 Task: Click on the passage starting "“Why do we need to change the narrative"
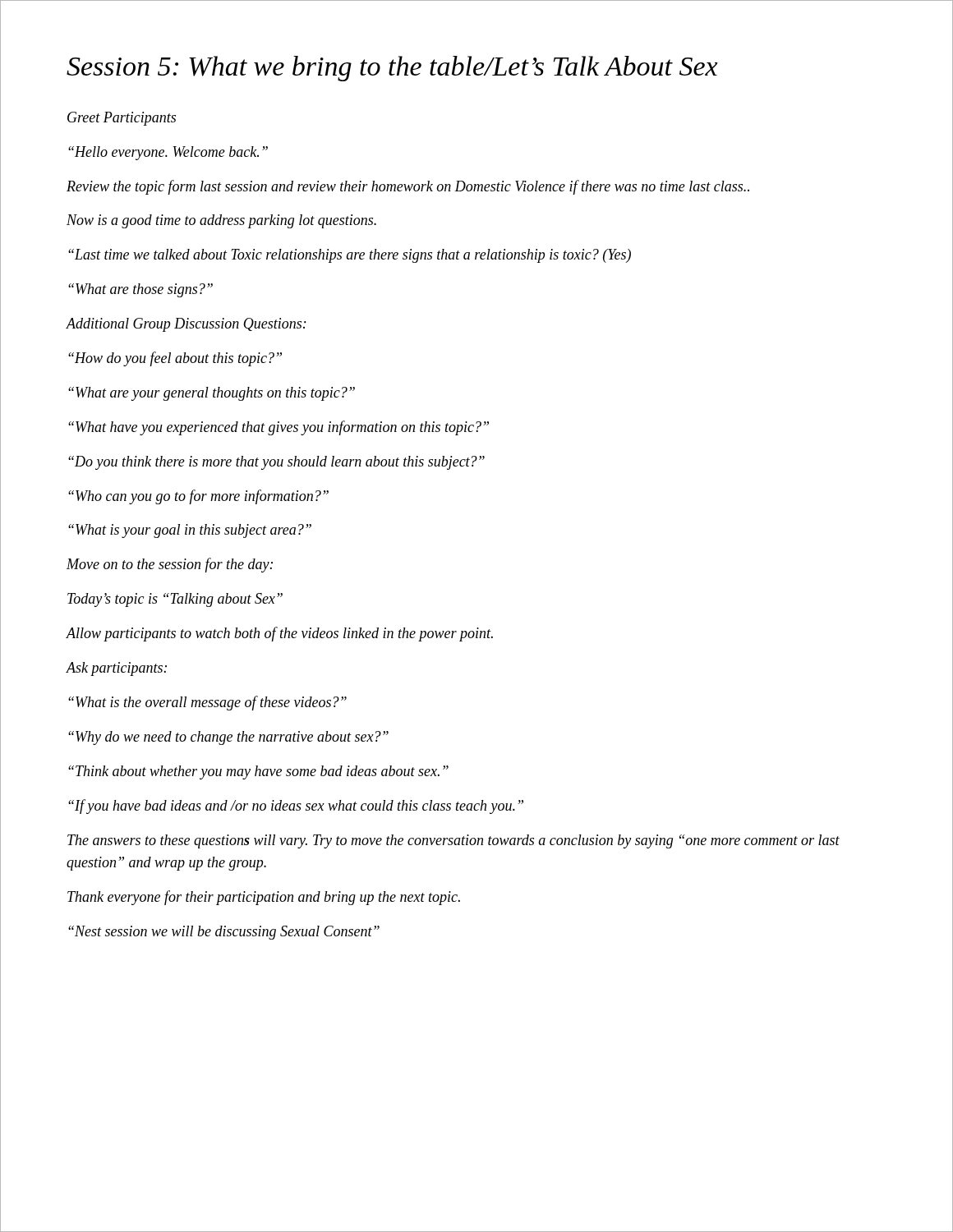228,737
